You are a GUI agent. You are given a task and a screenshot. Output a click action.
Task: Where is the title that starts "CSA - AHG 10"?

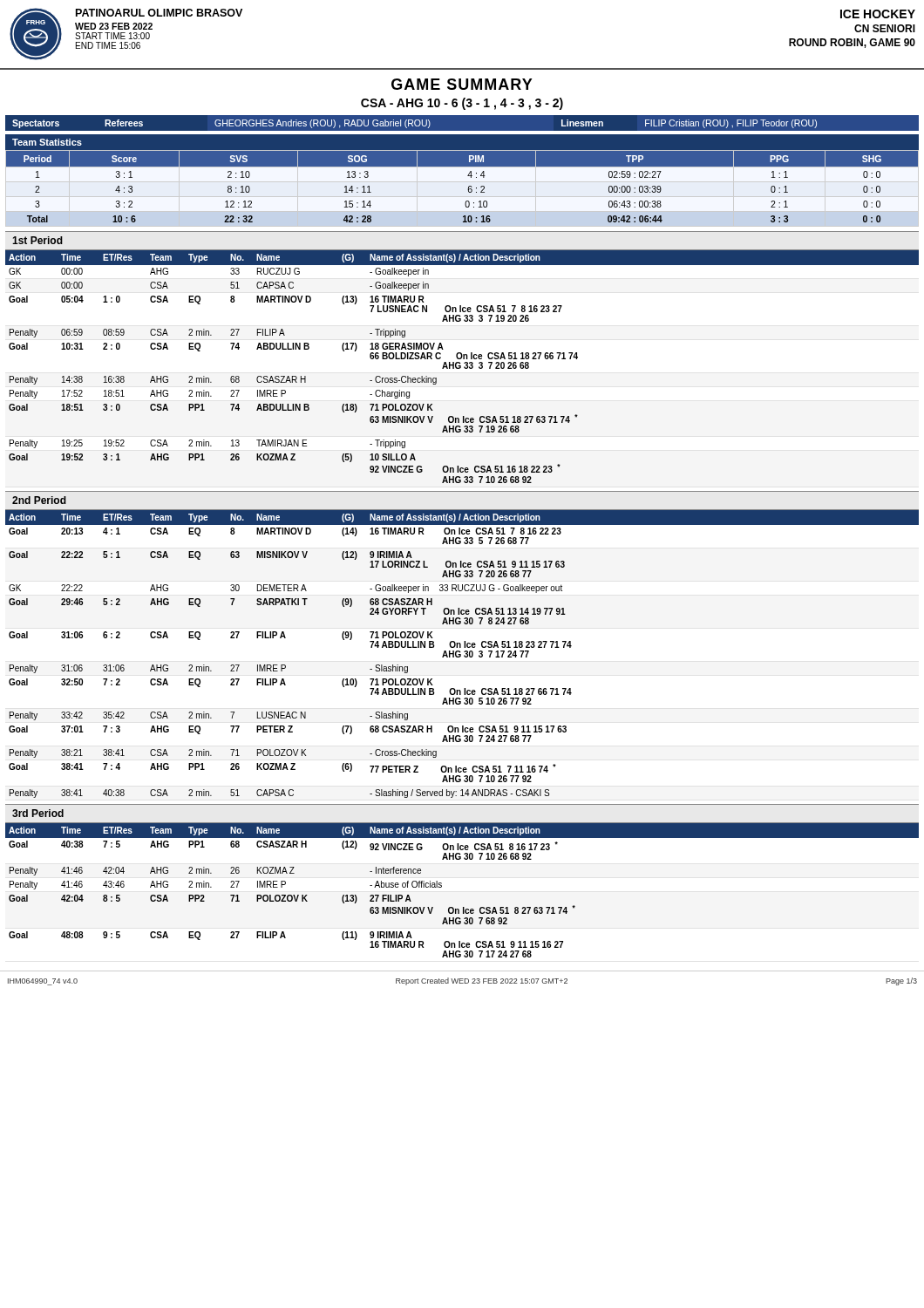(462, 103)
